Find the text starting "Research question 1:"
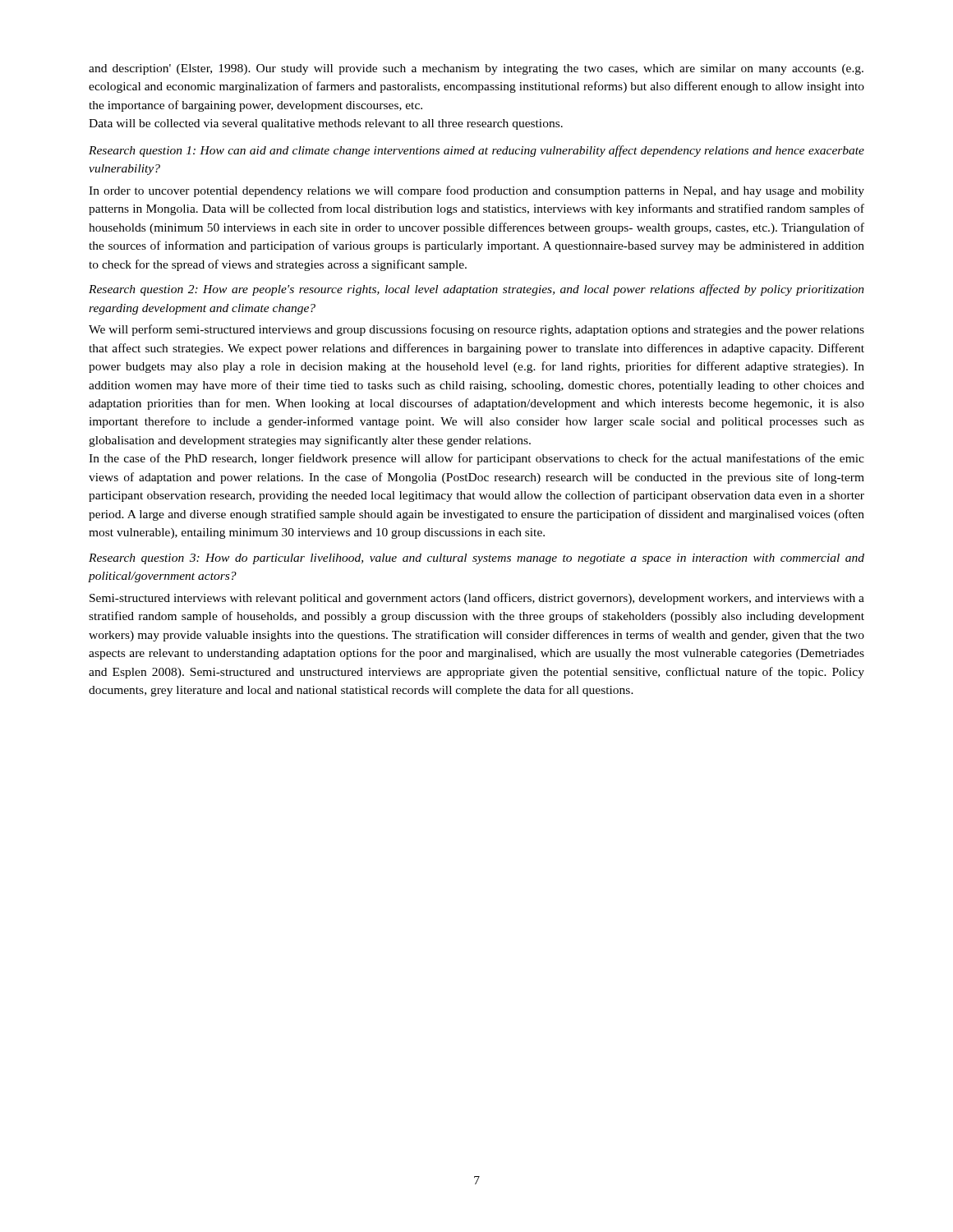953x1232 pixels. point(476,159)
